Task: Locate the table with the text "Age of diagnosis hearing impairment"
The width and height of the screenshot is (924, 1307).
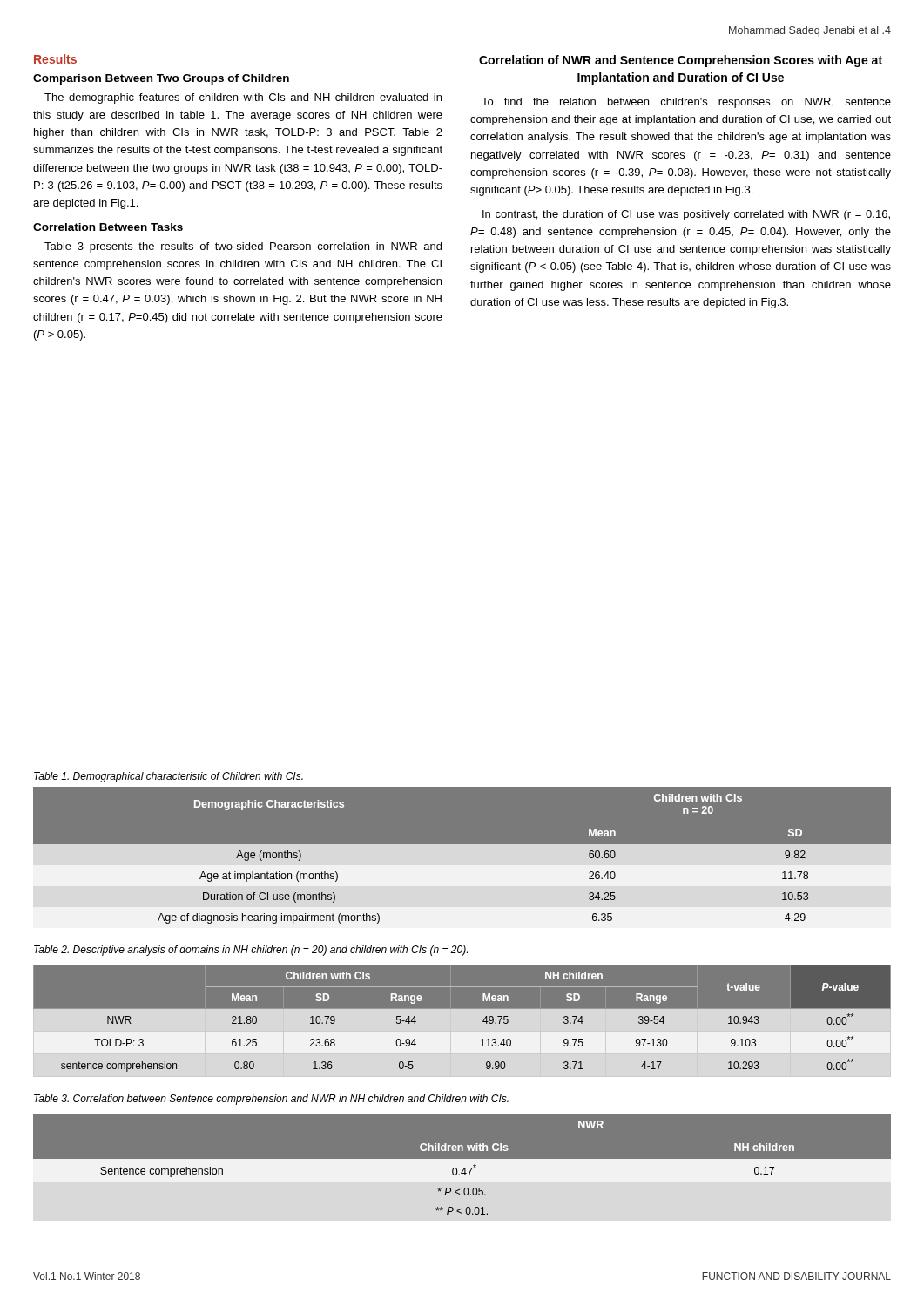Action: click(462, 857)
